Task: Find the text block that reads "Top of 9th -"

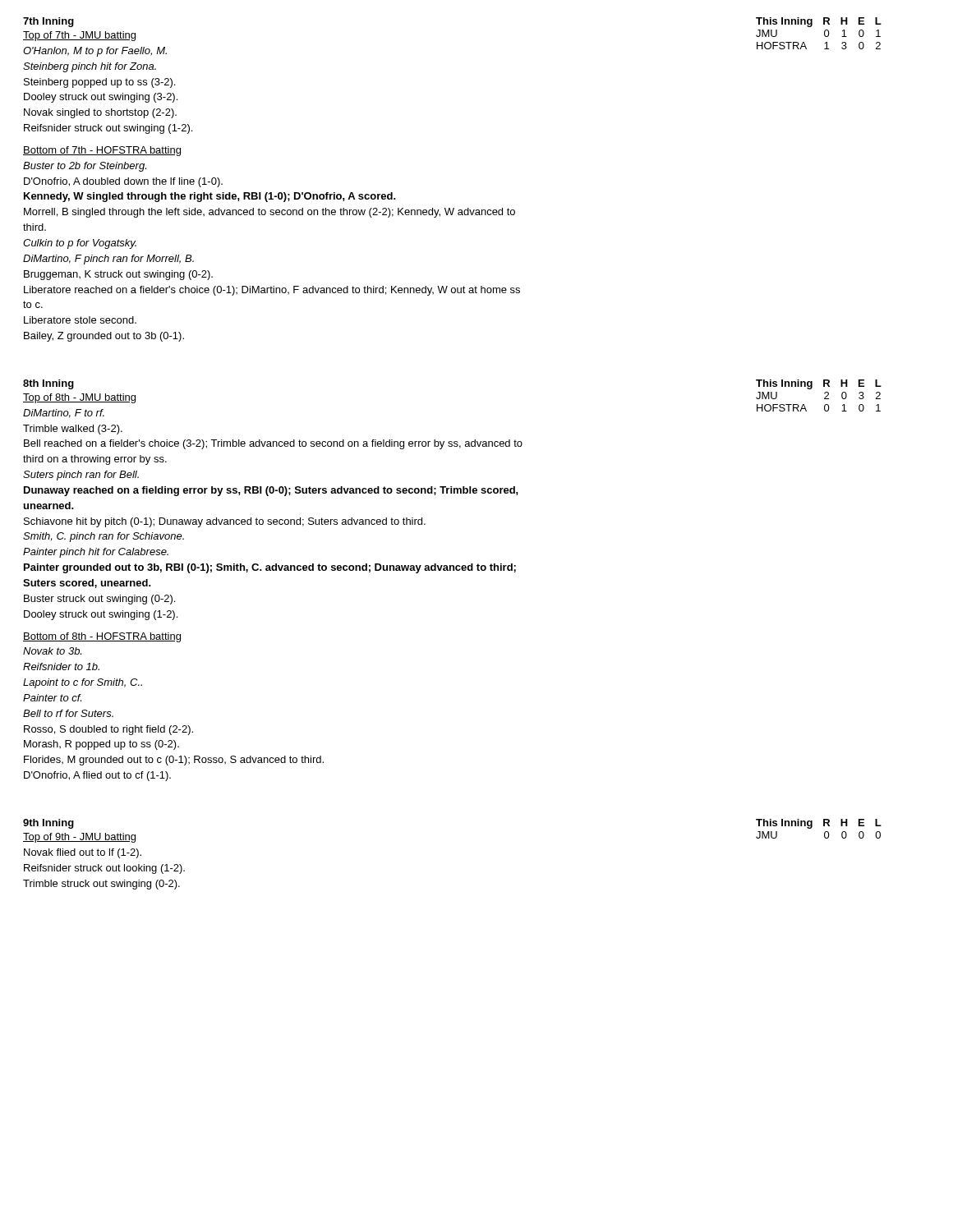Action: pyautogui.click(x=79, y=838)
